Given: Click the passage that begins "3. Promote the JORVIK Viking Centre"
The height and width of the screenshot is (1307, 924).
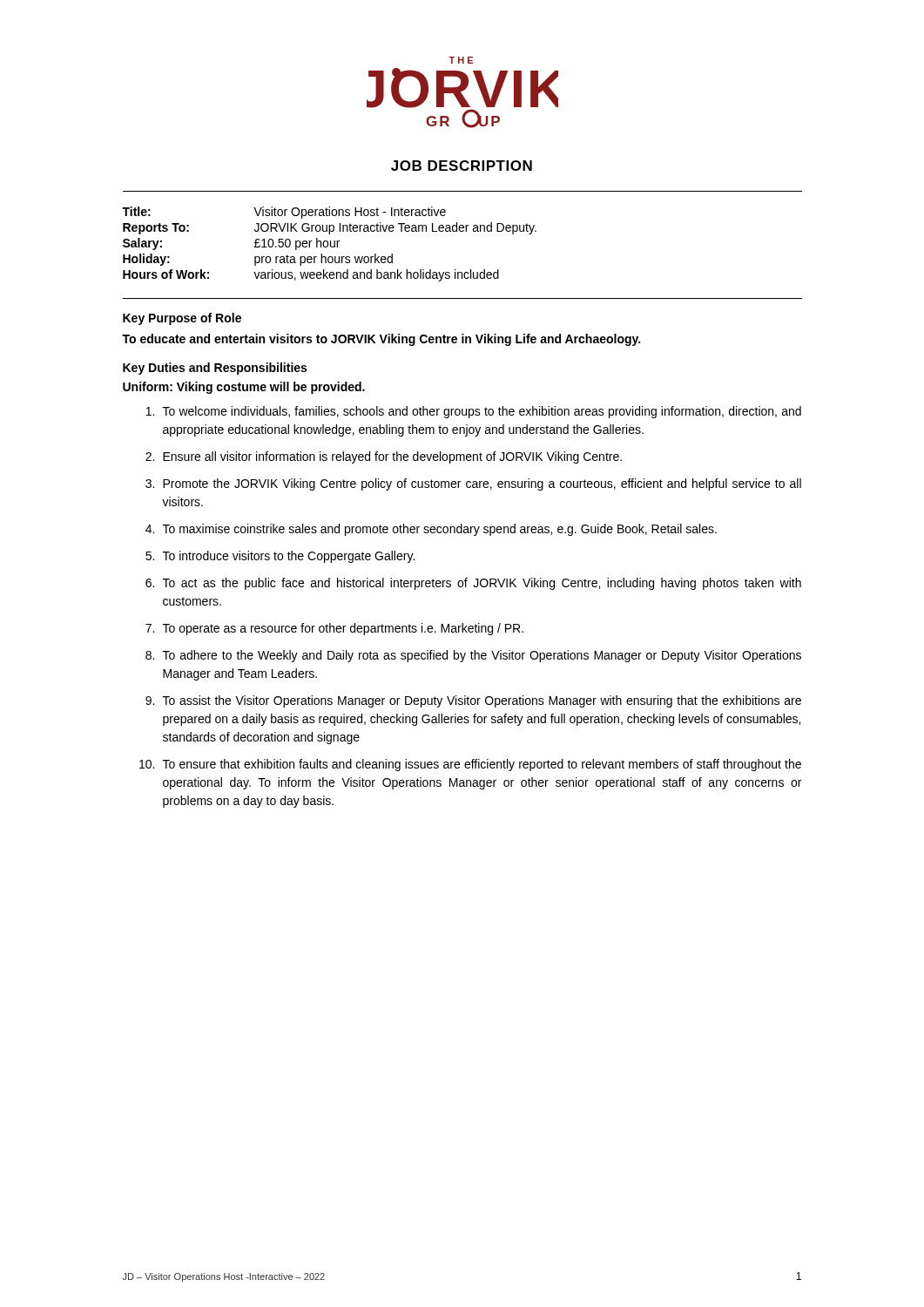Looking at the screenshot, I should [462, 493].
